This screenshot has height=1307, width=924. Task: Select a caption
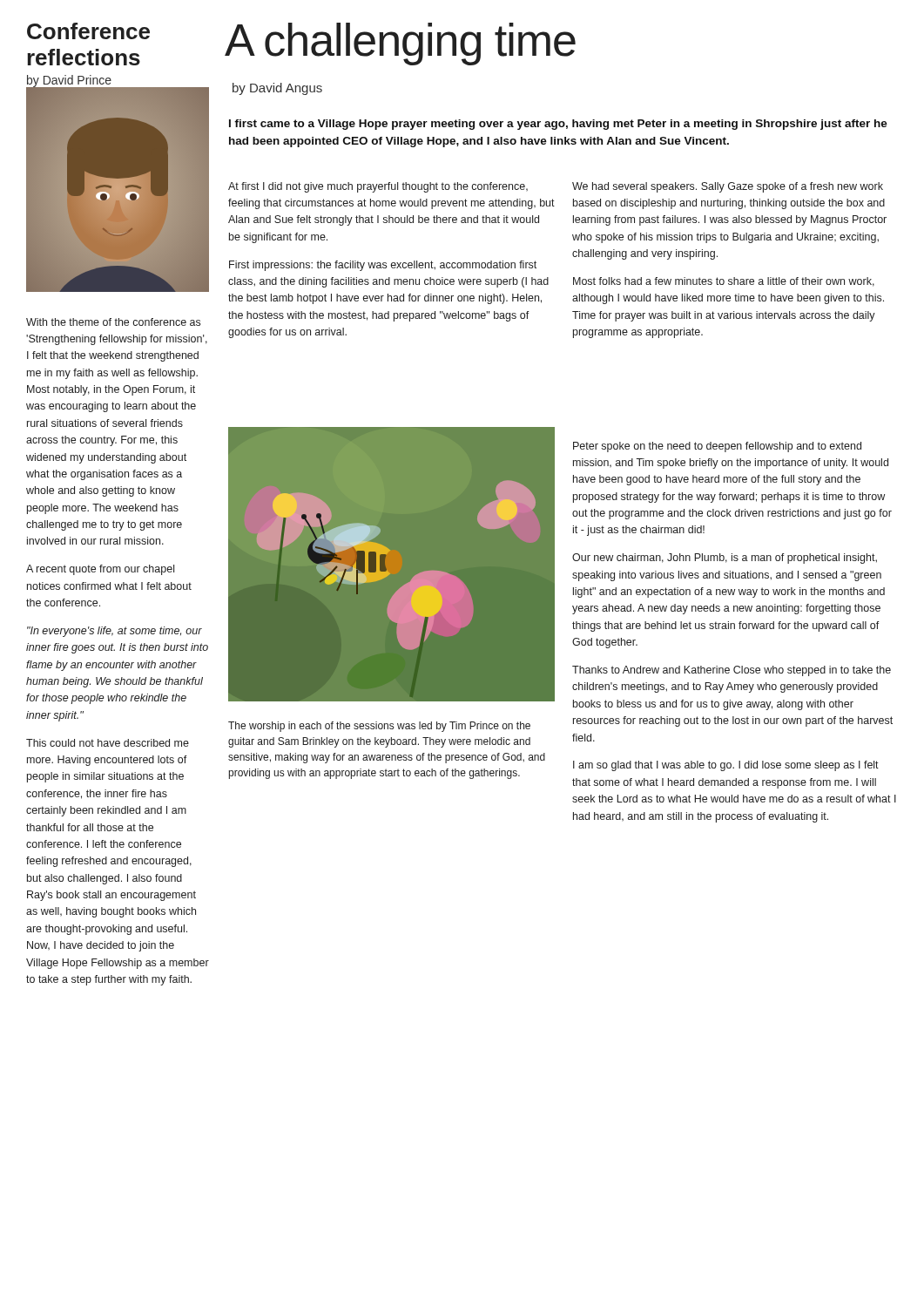(x=391, y=749)
